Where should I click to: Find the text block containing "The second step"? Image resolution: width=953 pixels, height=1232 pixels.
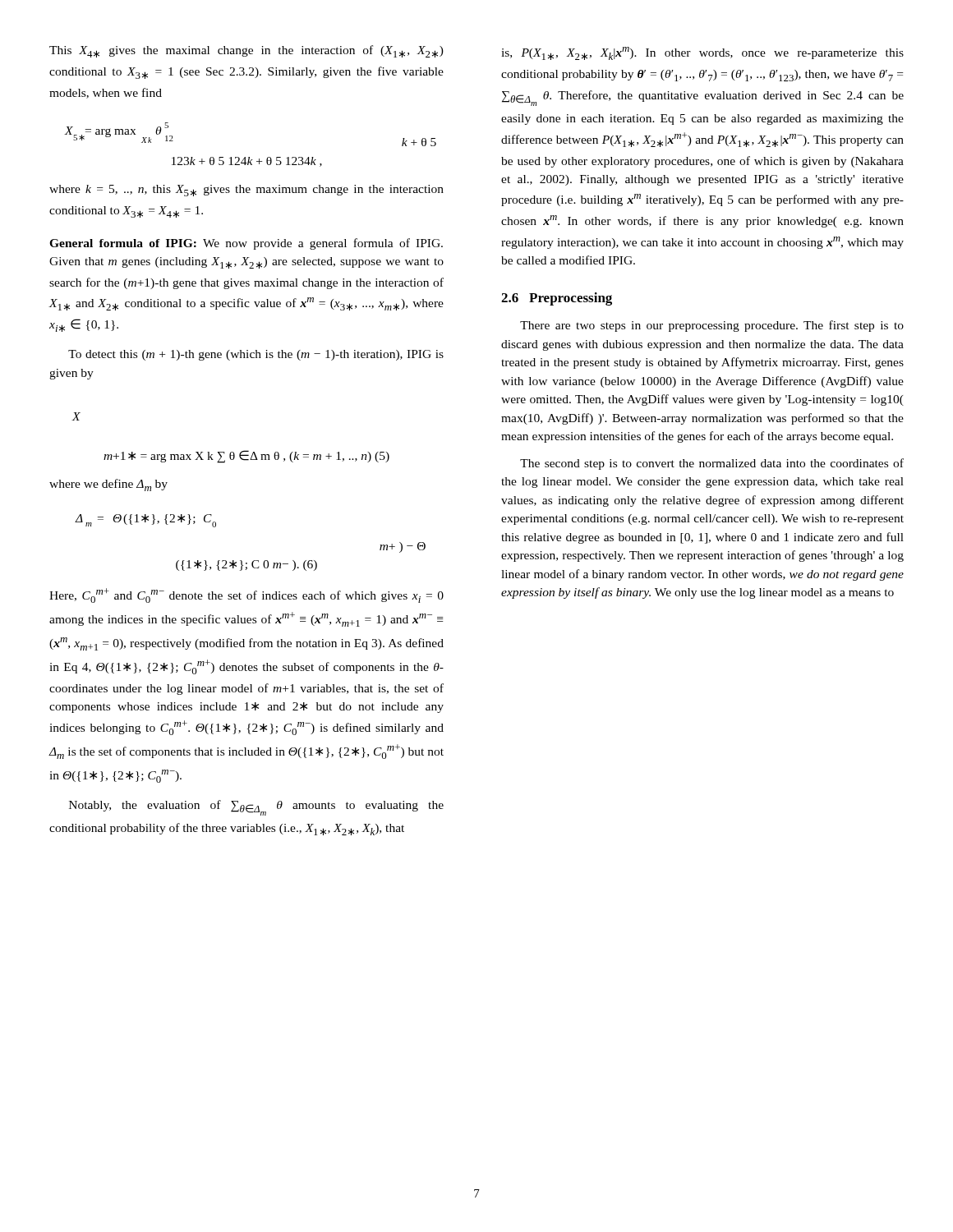click(702, 527)
